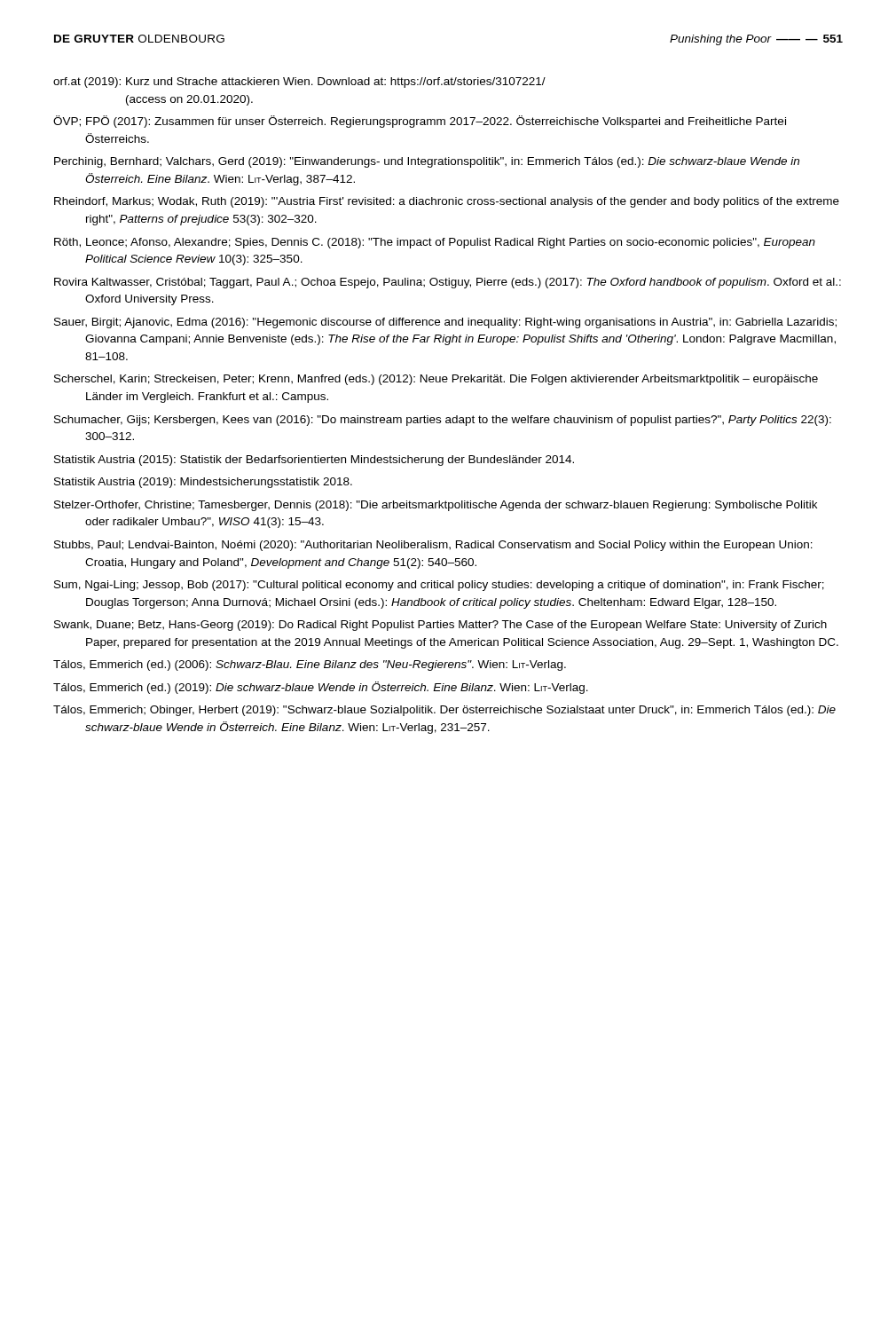Select the block starting "Stelzer-Orthofer, Christine; Tamesberger, Dennis (2018): "Die arbeitsmarktpolitische Agenda"

tap(435, 513)
